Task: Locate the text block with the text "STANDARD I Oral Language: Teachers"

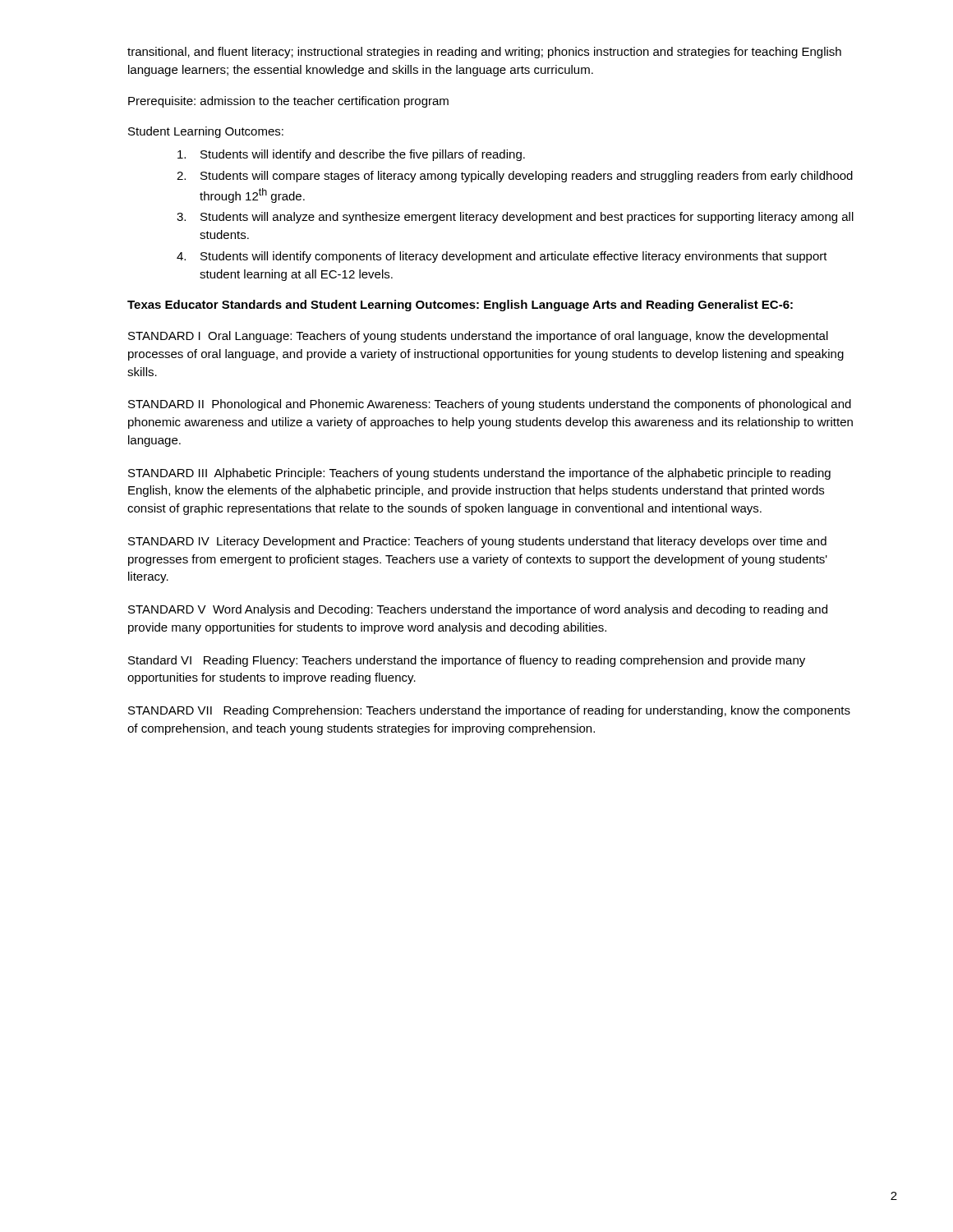Action: click(x=486, y=353)
